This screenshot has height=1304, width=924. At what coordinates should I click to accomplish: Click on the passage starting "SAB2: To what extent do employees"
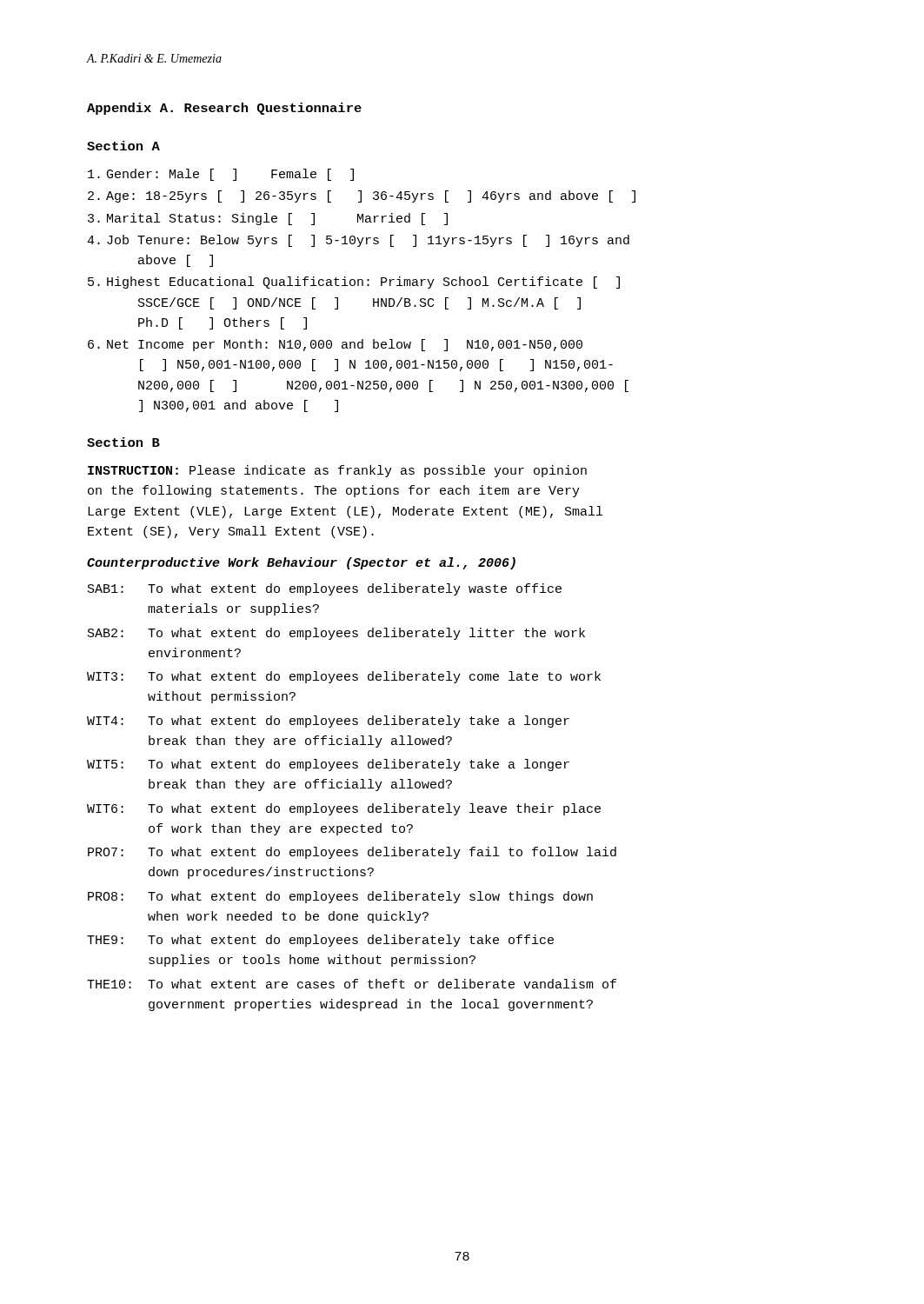pos(462,644)
